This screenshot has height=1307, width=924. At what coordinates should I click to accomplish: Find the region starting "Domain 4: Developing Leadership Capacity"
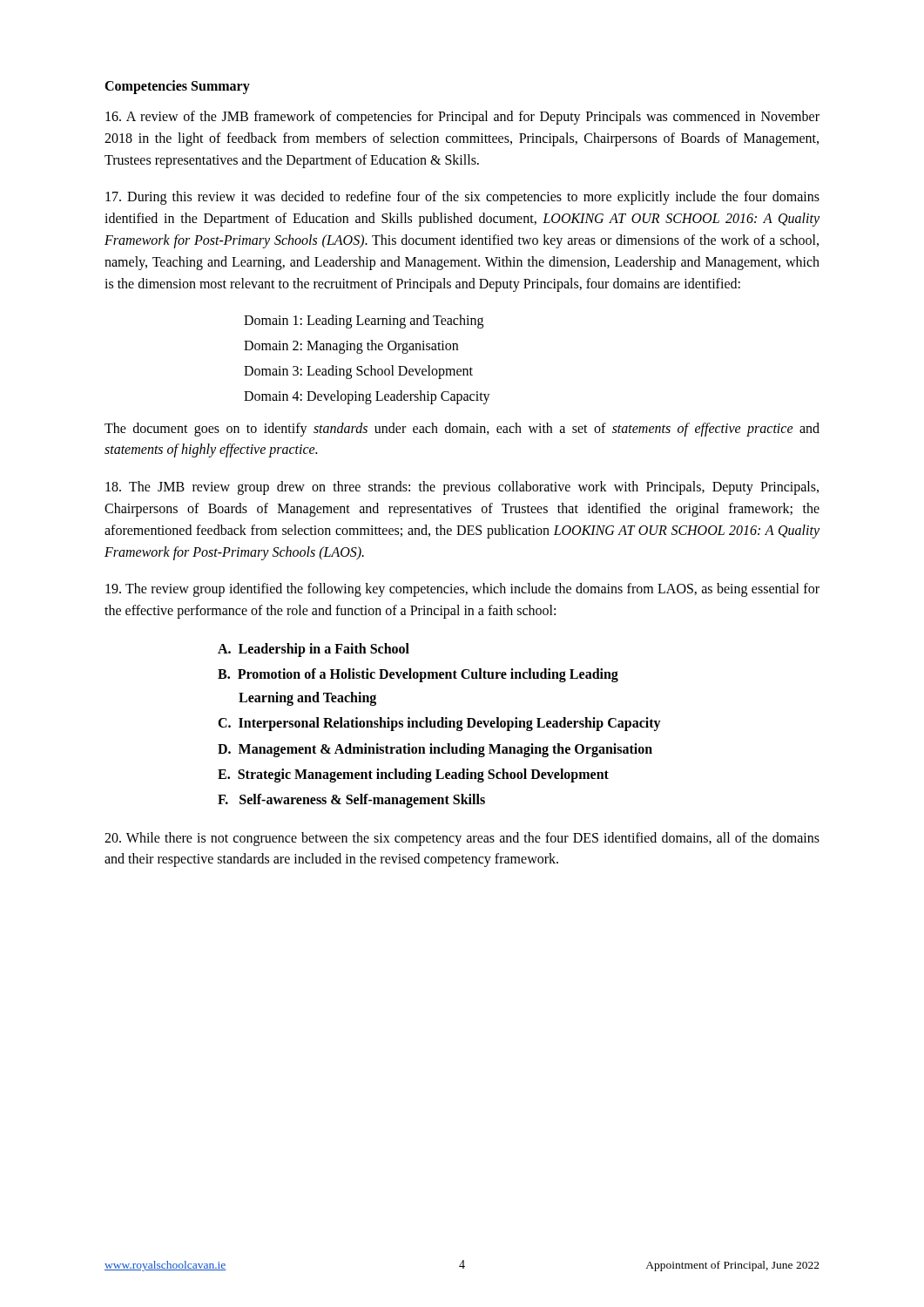367,396
